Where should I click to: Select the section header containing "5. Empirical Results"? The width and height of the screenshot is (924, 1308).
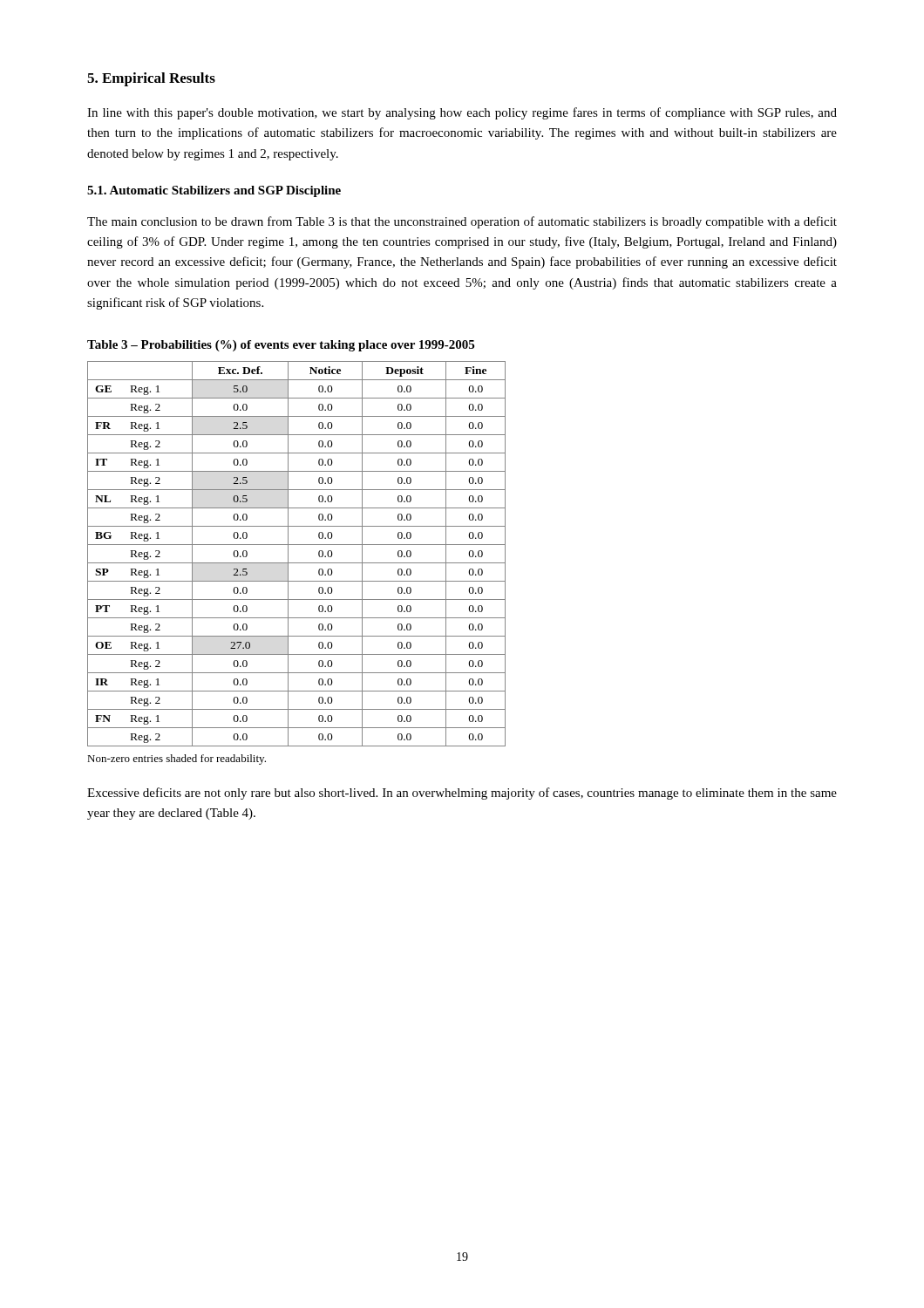[151, 78]
